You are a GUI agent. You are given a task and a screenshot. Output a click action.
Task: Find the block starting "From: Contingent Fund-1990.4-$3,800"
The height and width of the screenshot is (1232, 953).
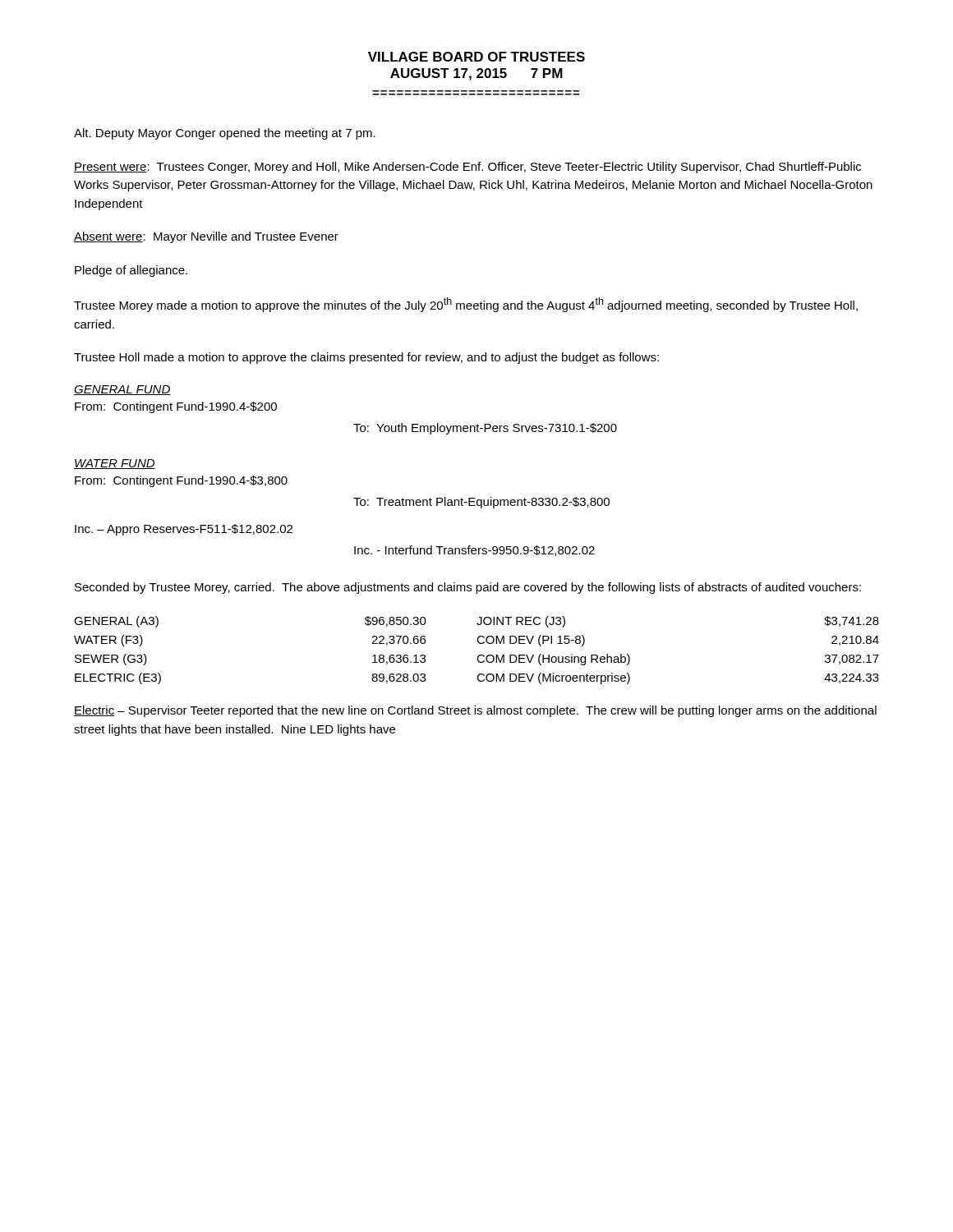(x=181, y=480)
